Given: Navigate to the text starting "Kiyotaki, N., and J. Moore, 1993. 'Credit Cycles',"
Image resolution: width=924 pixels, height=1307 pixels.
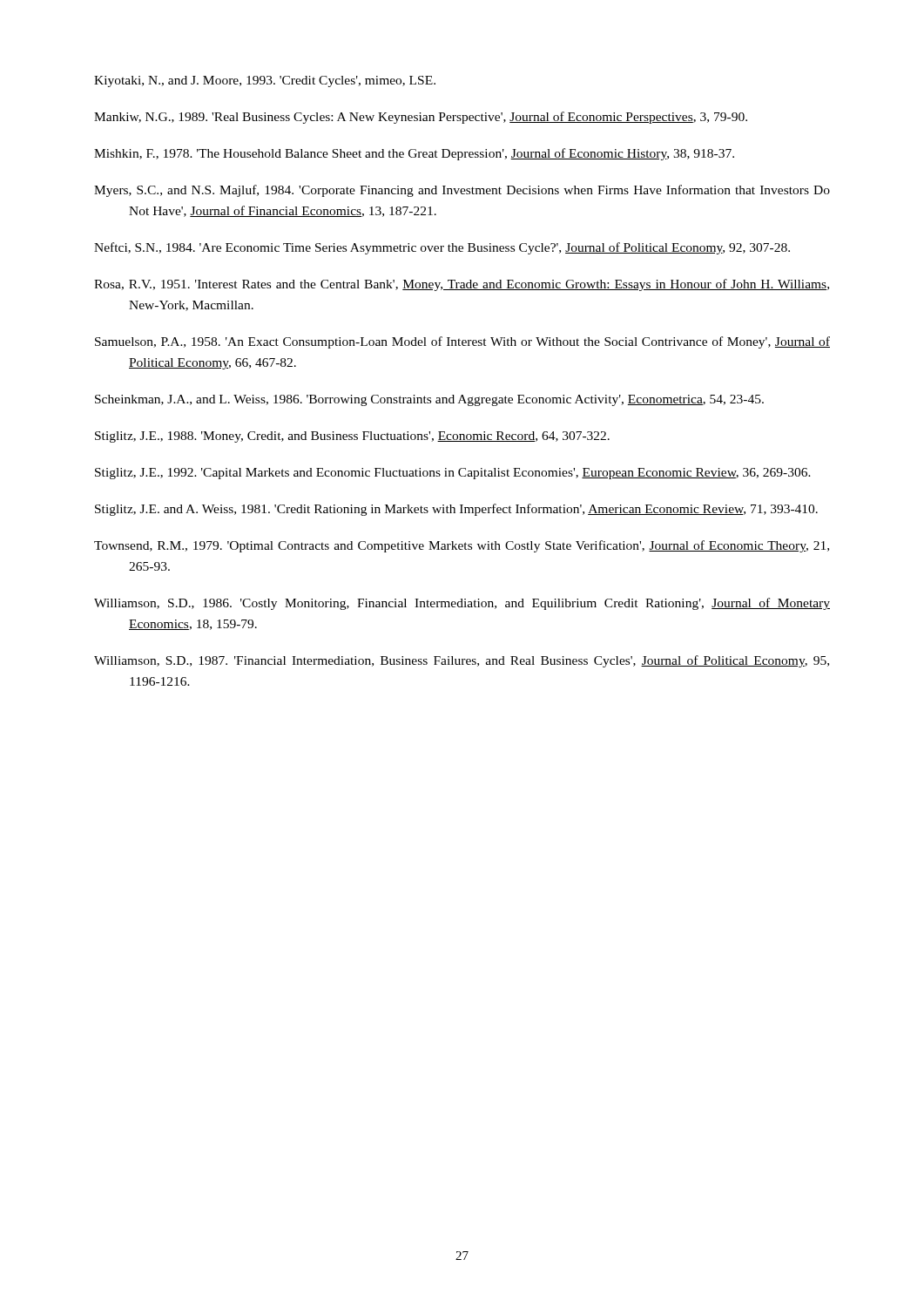Looking at the screenshot, I should click(x=265, y=80).
